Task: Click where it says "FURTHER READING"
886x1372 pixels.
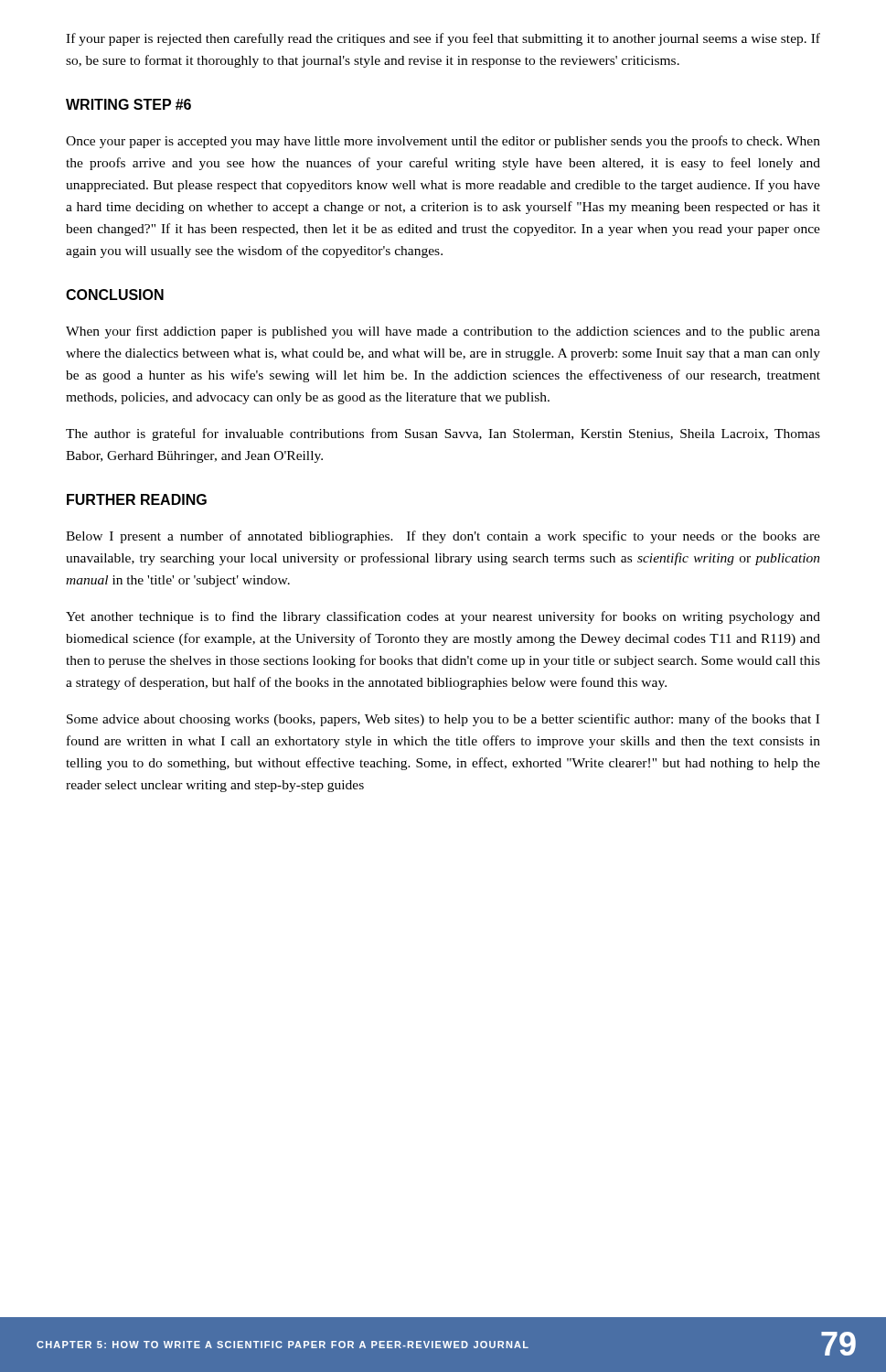Action: pyautogui.click(x=137, y=500)
